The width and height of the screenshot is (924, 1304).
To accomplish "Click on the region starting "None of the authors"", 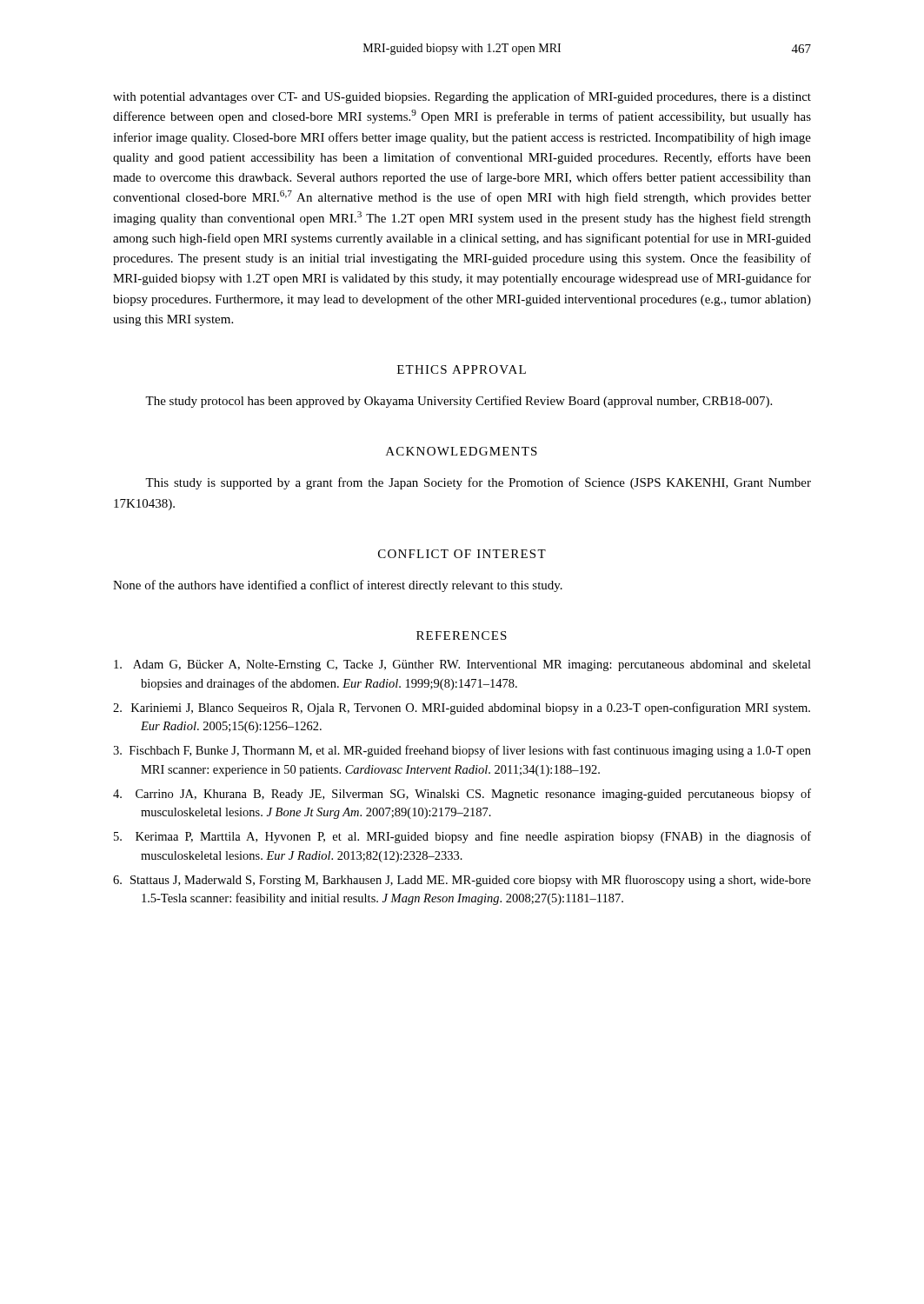I will pos(338,585).
